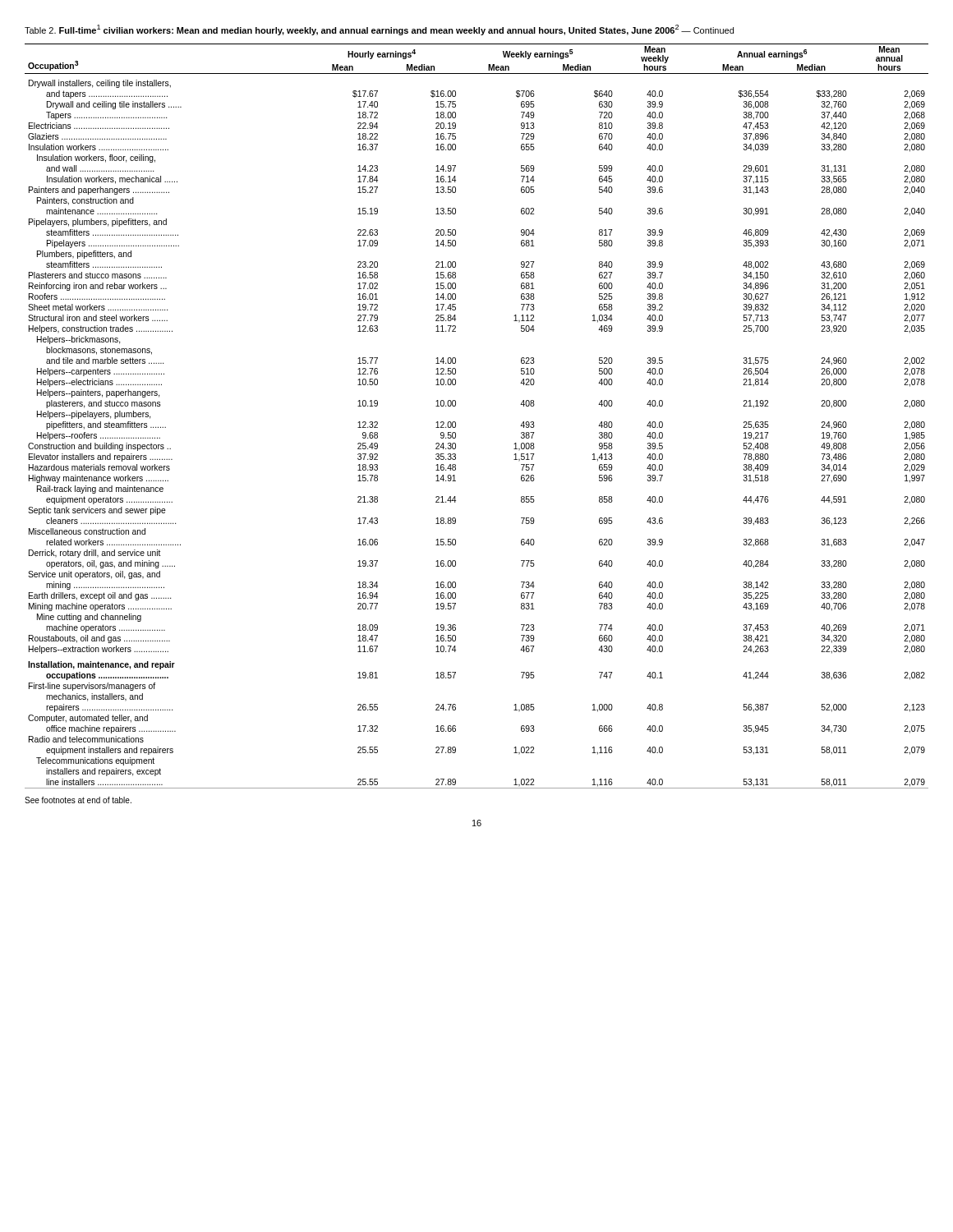Find the text block starting "See footnotes at end of"
This screenshot has height=1232, width=953.
coord(78,800)
